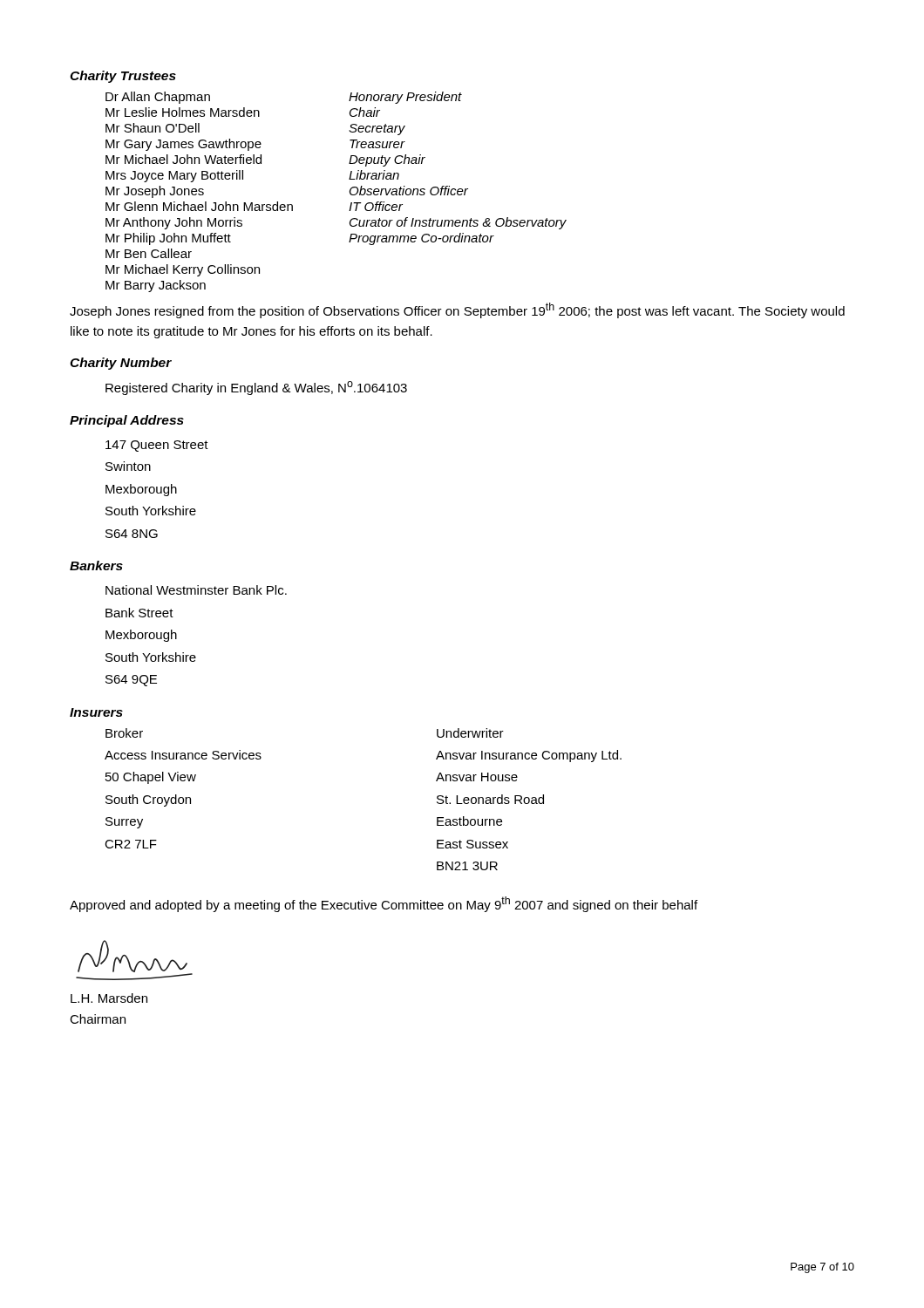Locate the text "Mr Ben Callear"

[x=227, y=253]
